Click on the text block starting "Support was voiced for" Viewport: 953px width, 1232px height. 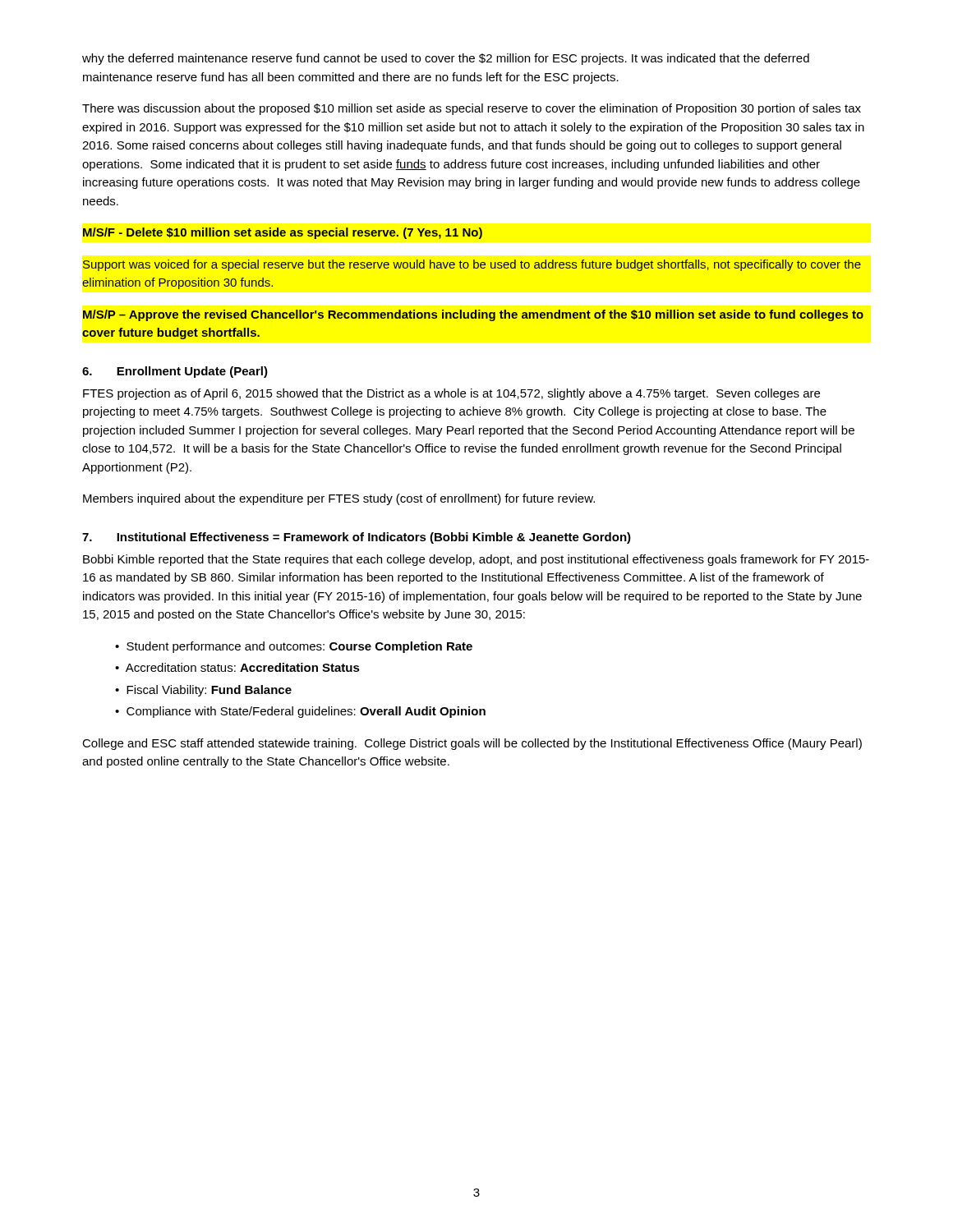pyautogui.click(x=472, y=273)
